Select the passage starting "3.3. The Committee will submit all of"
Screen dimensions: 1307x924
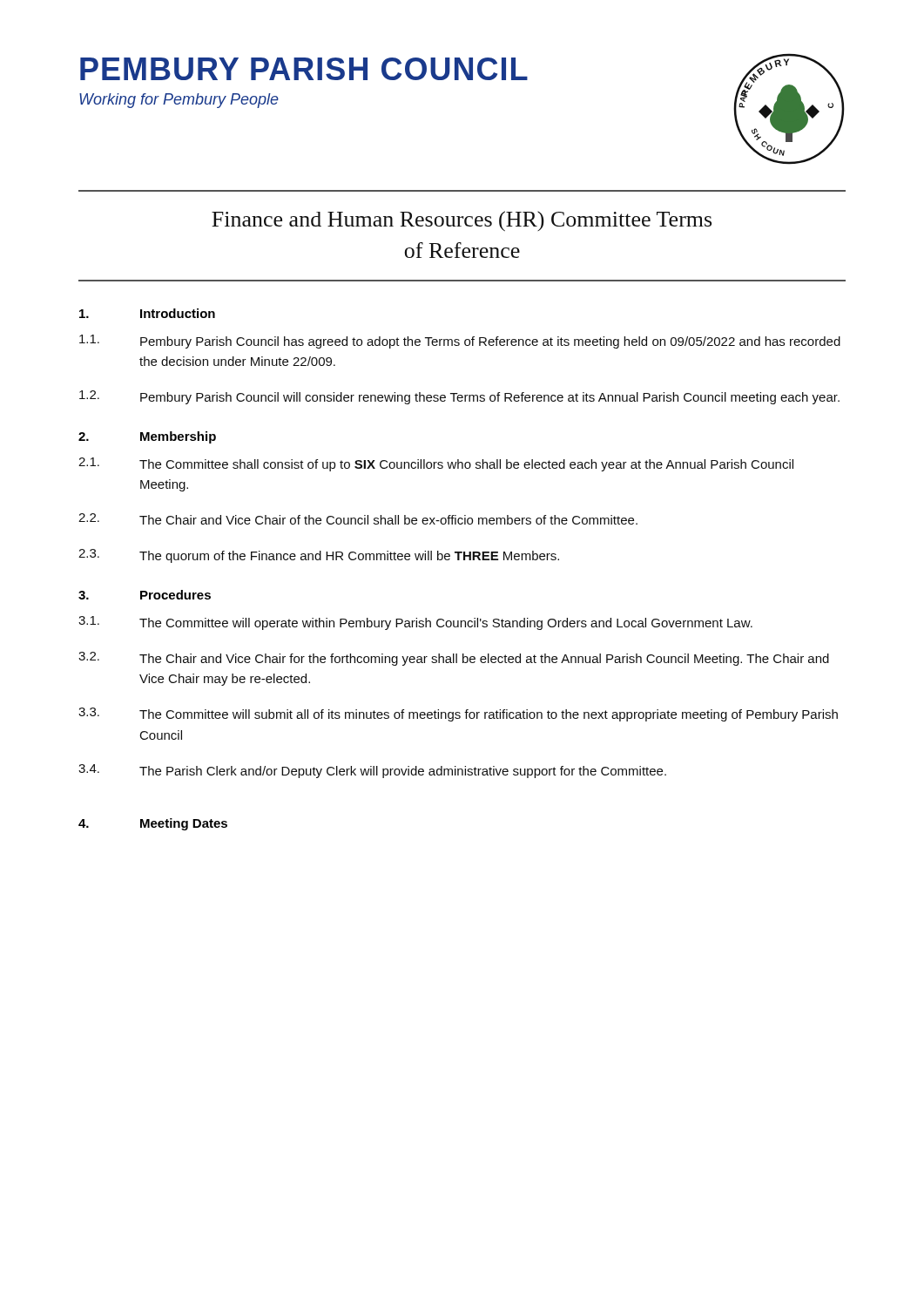click(x=462, y=725)
